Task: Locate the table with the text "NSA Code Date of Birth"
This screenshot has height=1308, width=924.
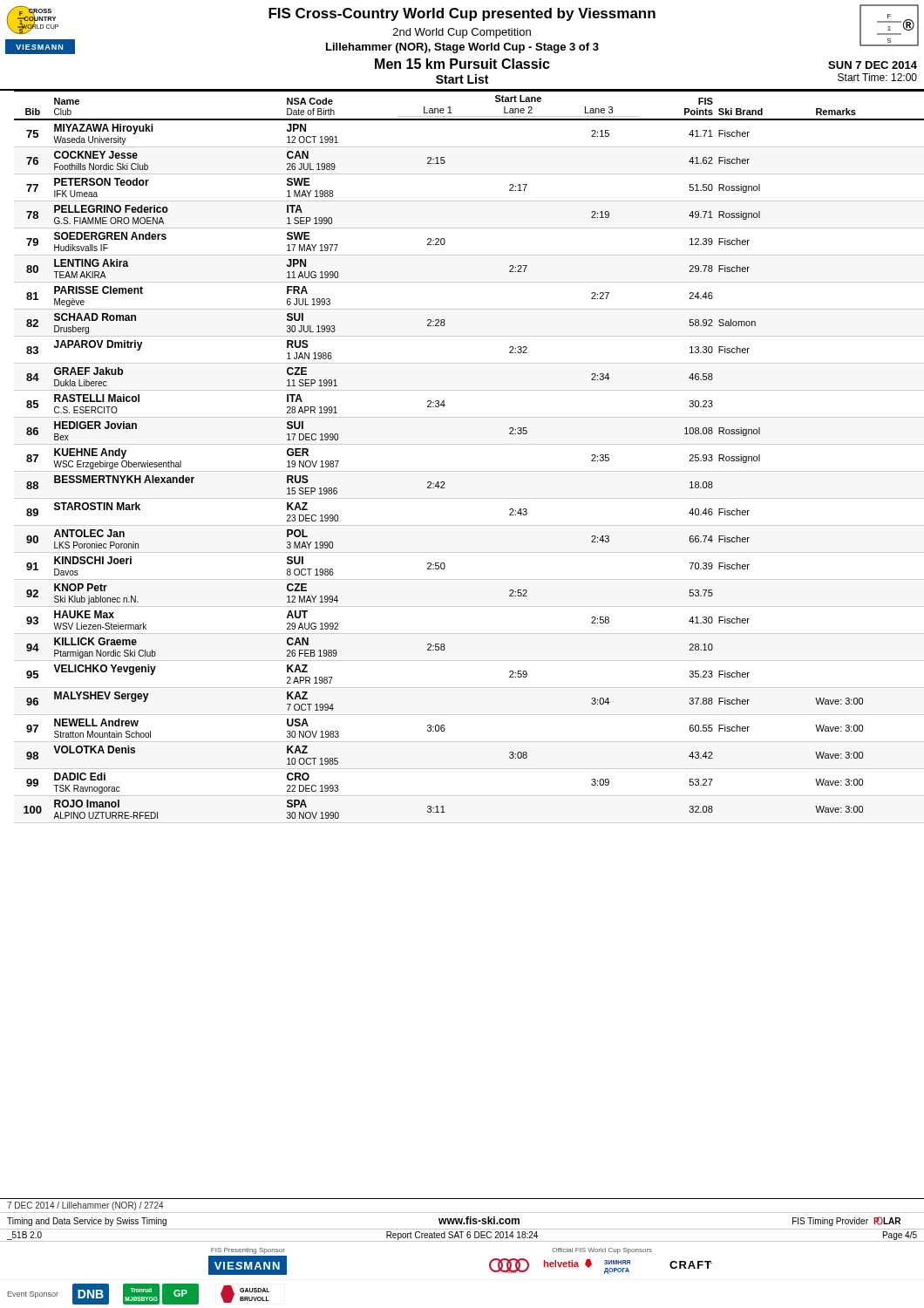Action: [x=462, y=457]
